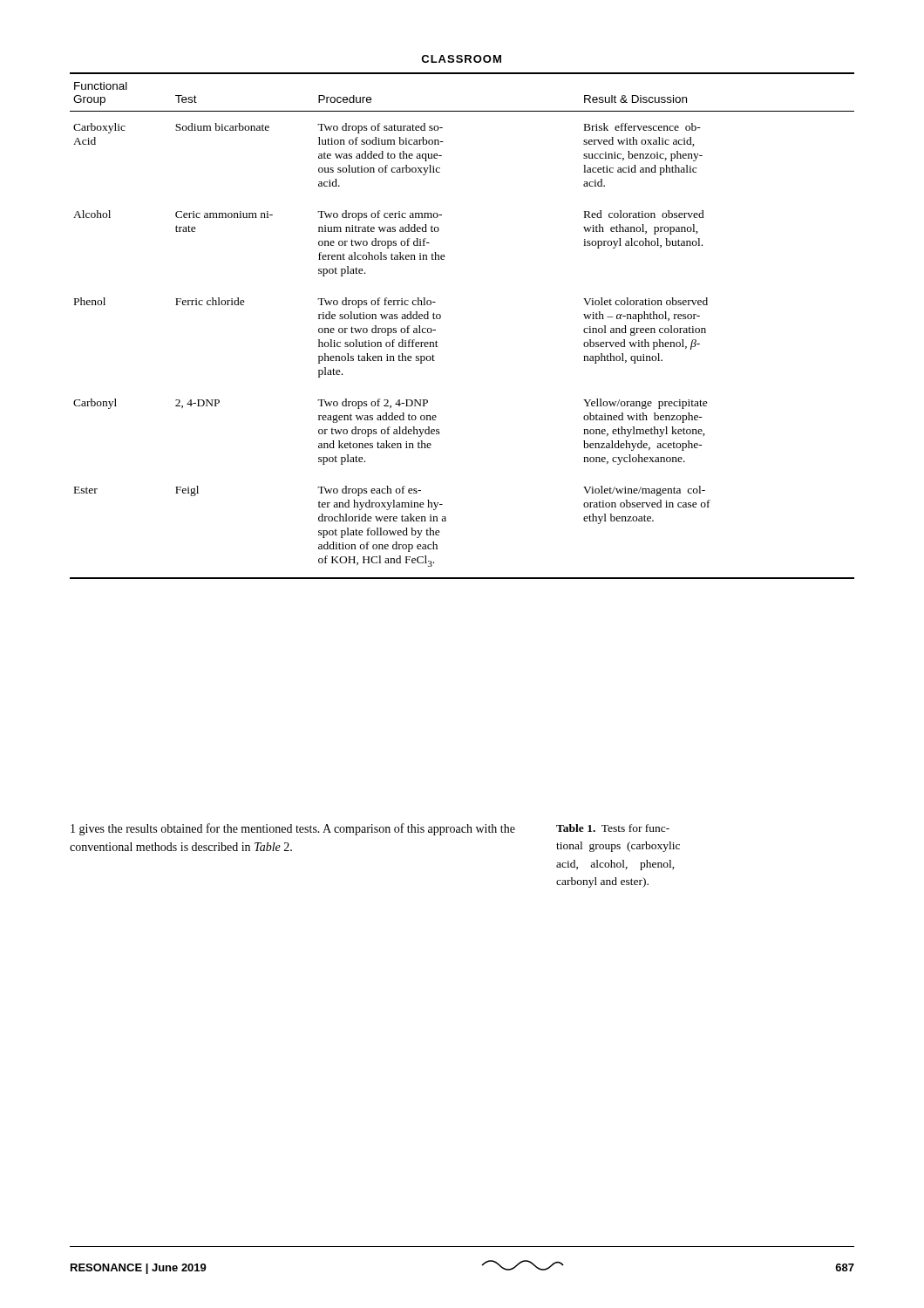Locate the caption that opens with "Table 1. Tests for"
The height and width of the screenshot is (1308, 924).
pos(618,854)
